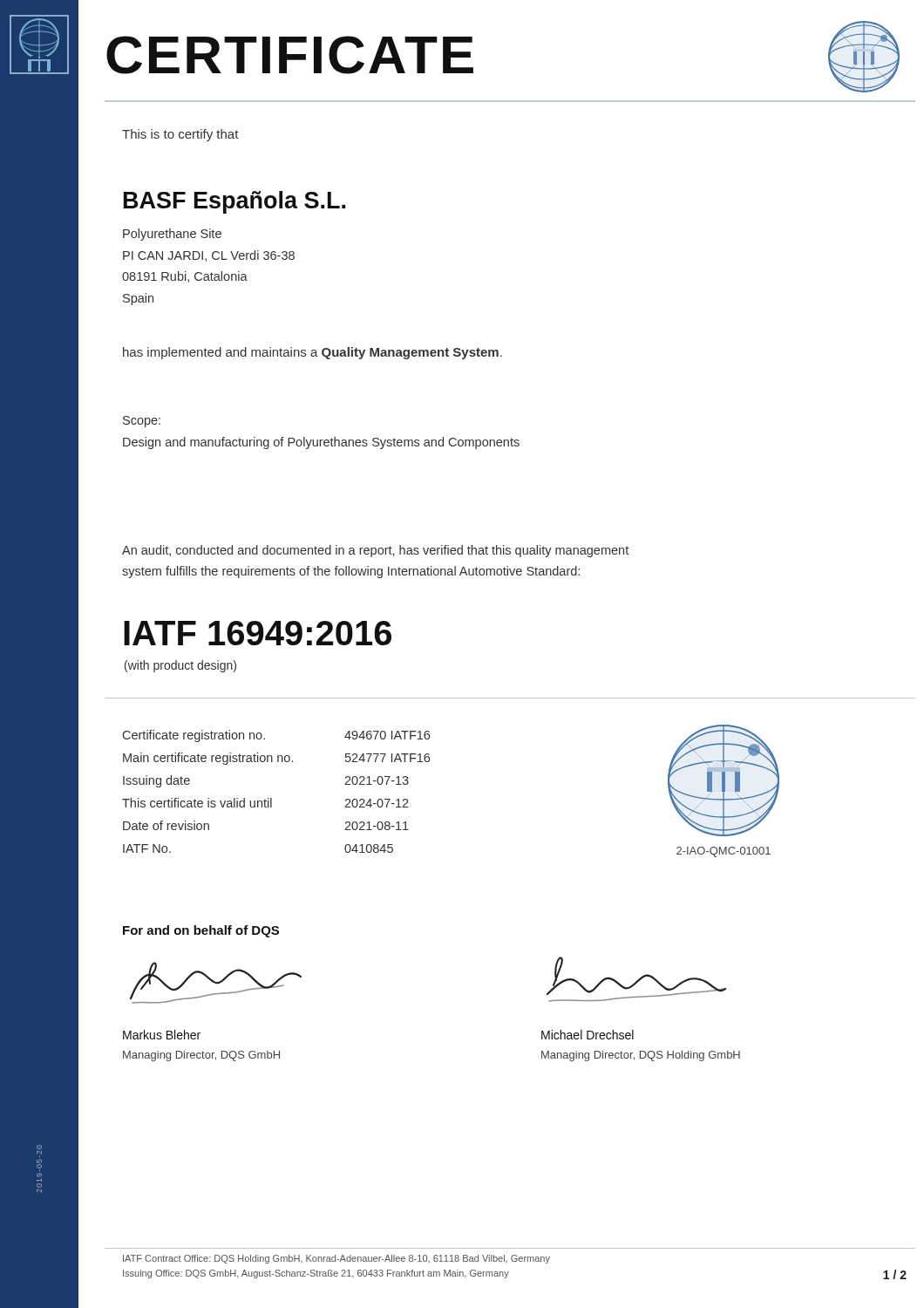
Task: Point to "(with product design)"
Action: pyautogui.click(x=180, y=665)
